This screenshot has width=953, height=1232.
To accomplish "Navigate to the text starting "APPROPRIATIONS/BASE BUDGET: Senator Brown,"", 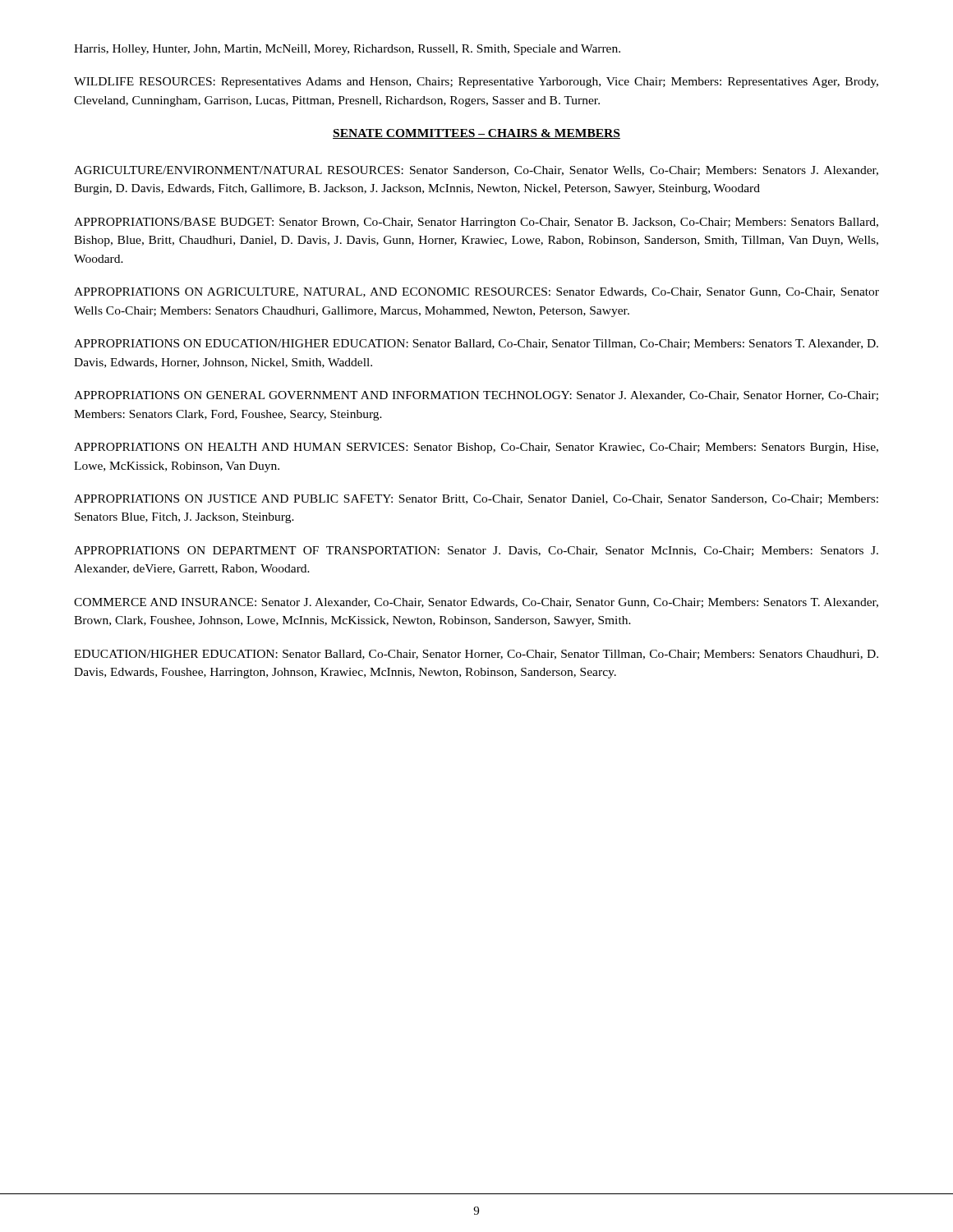I will 476,240.
